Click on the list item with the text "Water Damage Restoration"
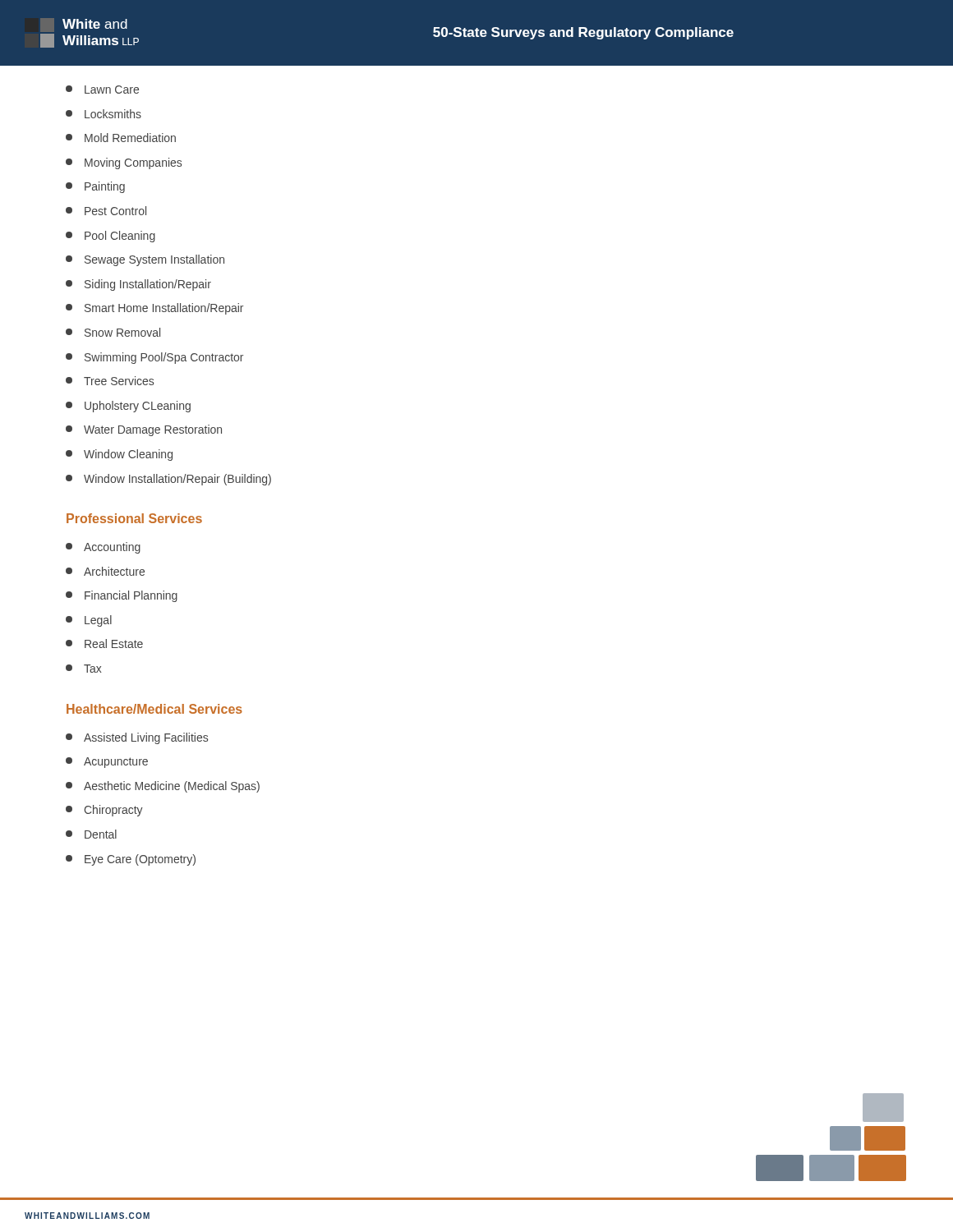The height and width of the screenshot is (1232, 953). [144, 430]
